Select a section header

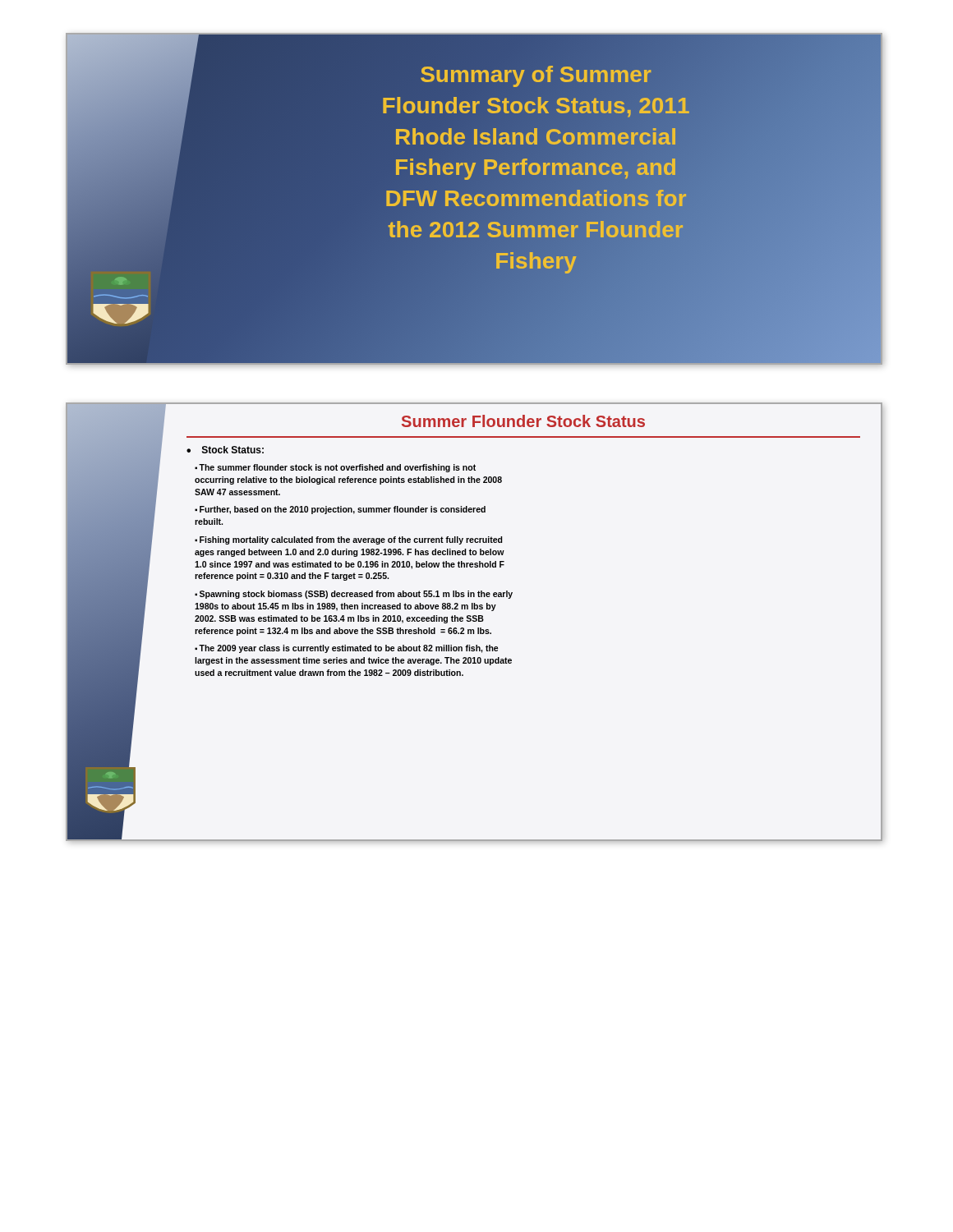[523, 421]
